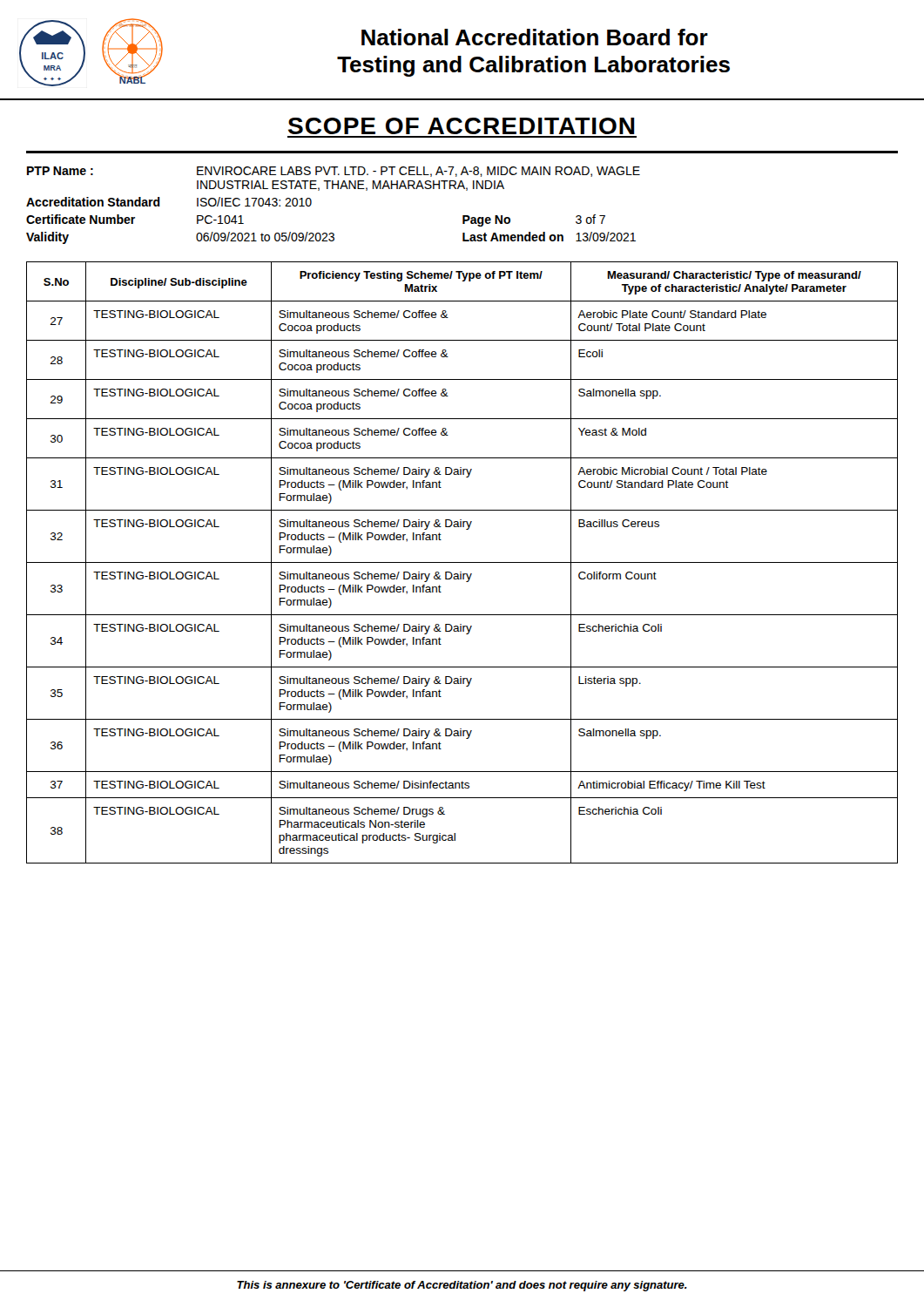Click on the block starting "Validity 06/09/2021 to 05/09/2023 Last Amended on"
This screenshot has width=924, height=1307.
462,237
